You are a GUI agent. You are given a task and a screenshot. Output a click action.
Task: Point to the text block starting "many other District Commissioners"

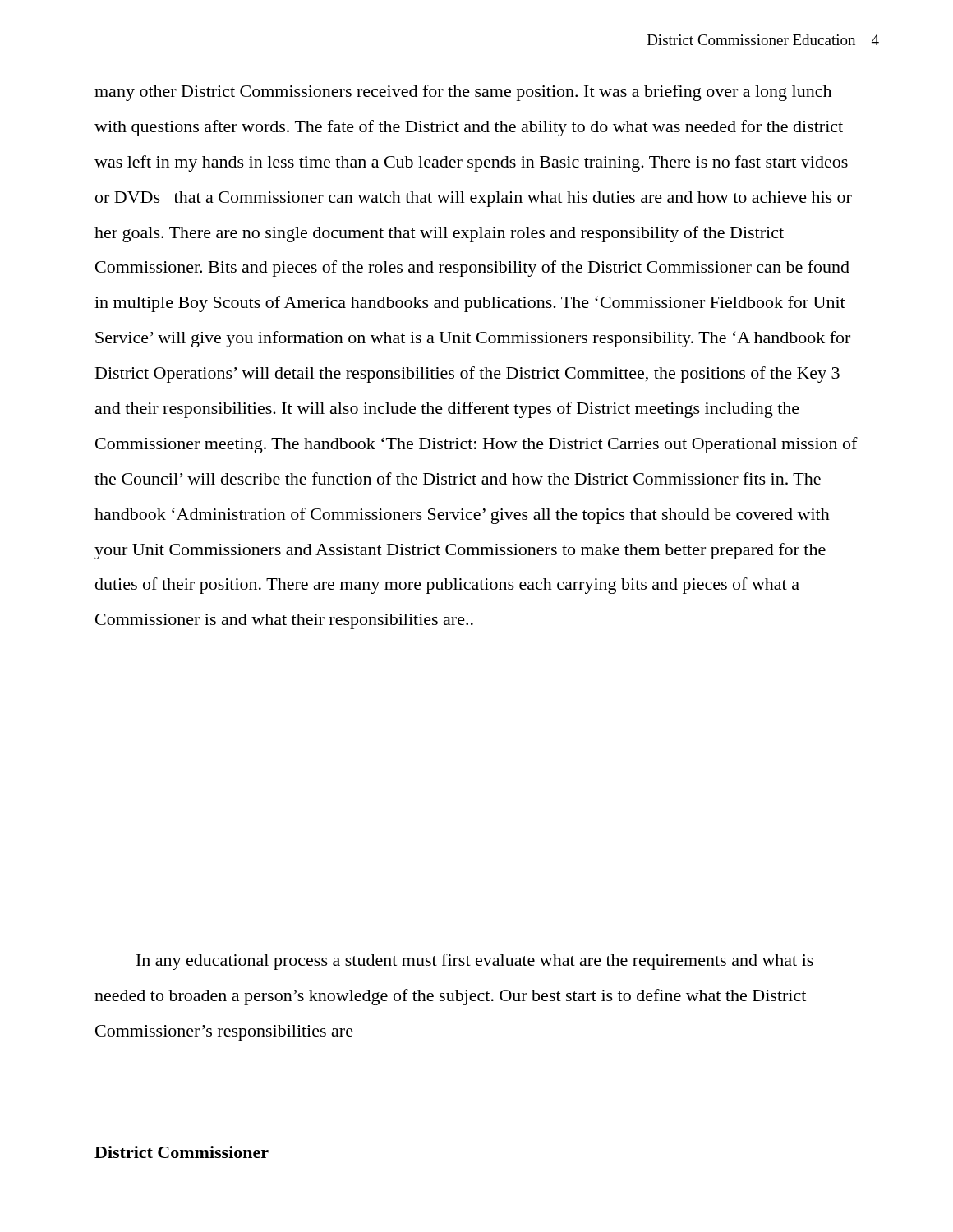pos(476,355)
